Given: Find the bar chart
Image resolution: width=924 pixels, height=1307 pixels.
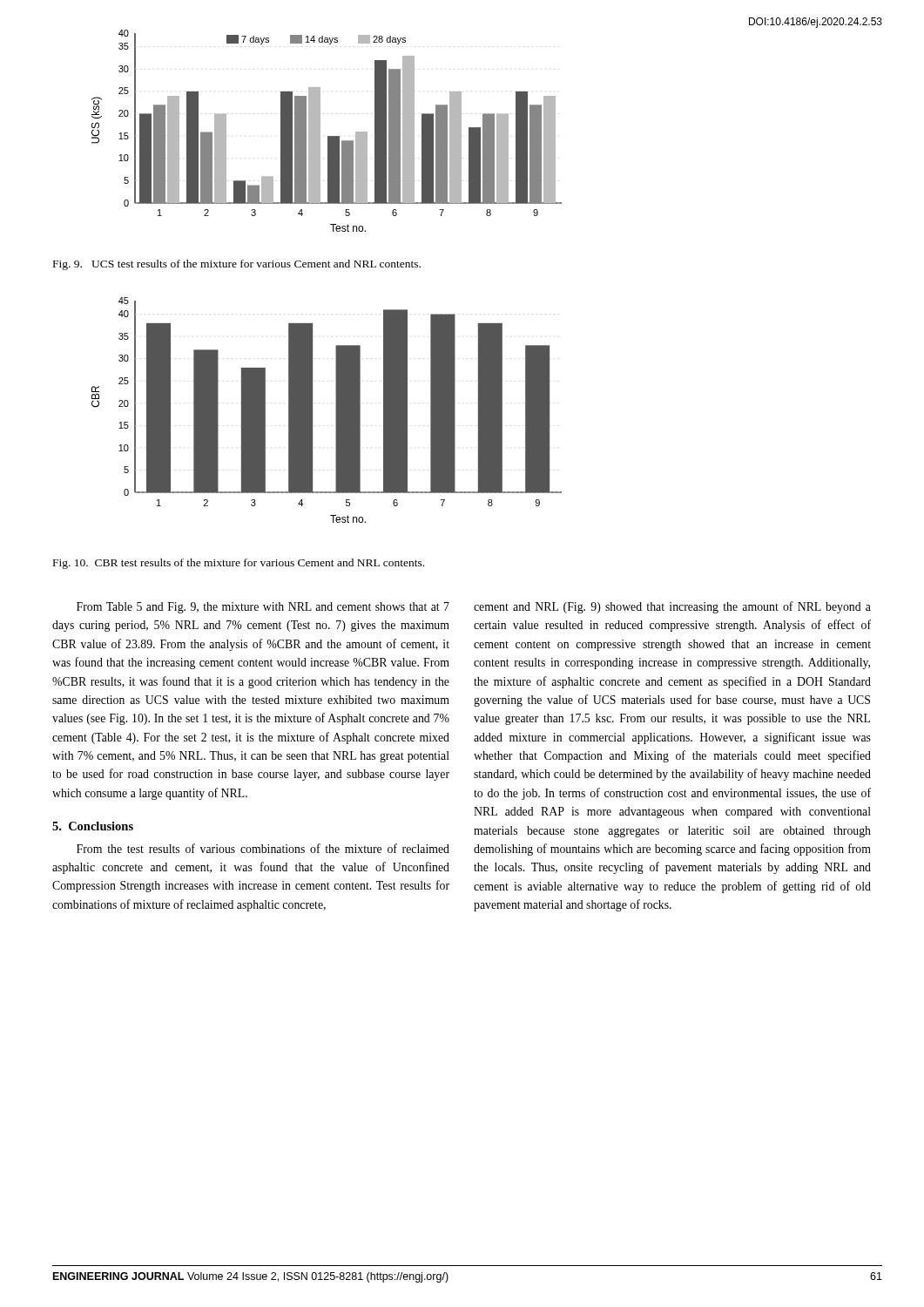Looking at the screenshot, I should tap(331, 416).
